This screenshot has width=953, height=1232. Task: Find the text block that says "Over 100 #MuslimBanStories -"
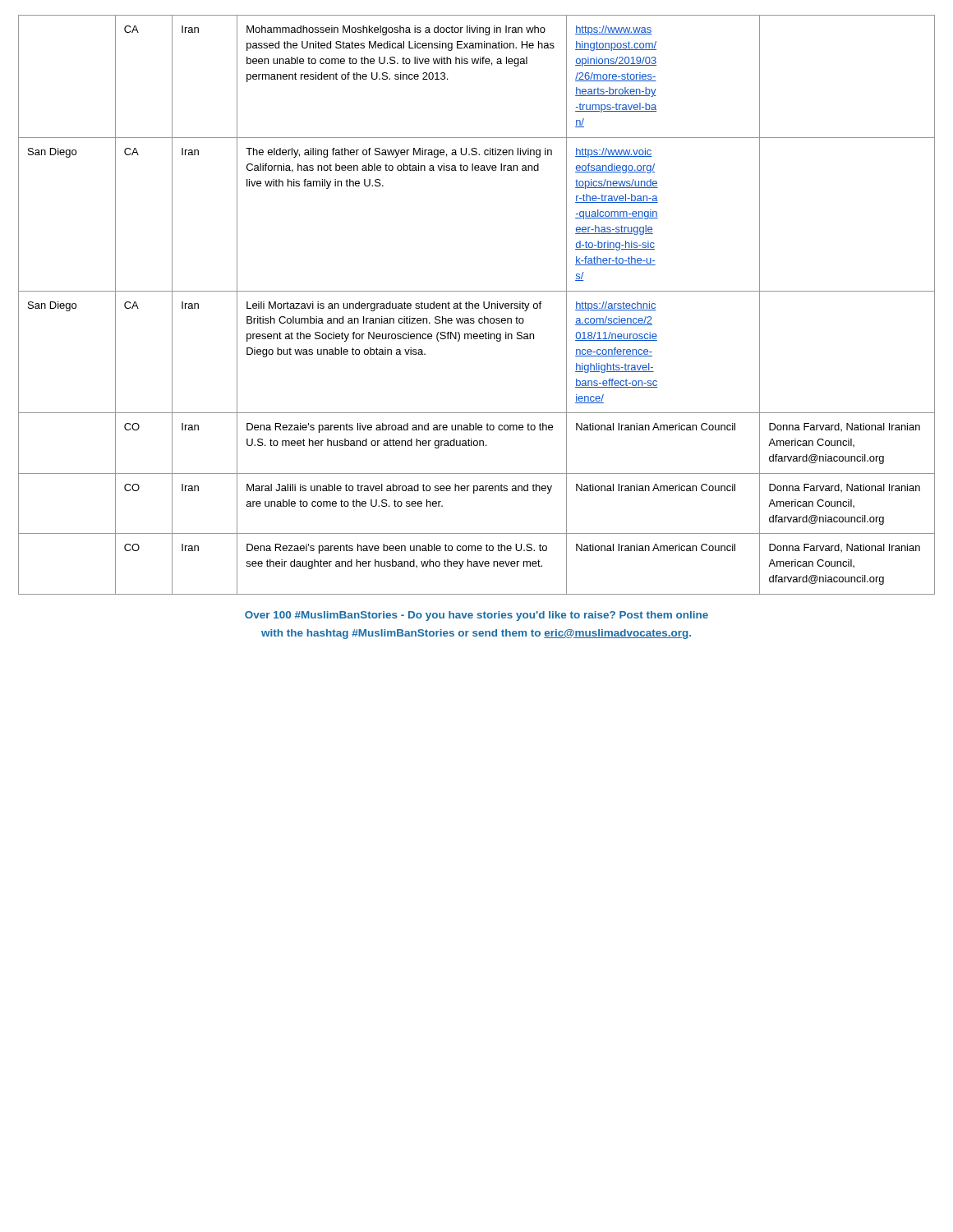(x=476, y=624)
